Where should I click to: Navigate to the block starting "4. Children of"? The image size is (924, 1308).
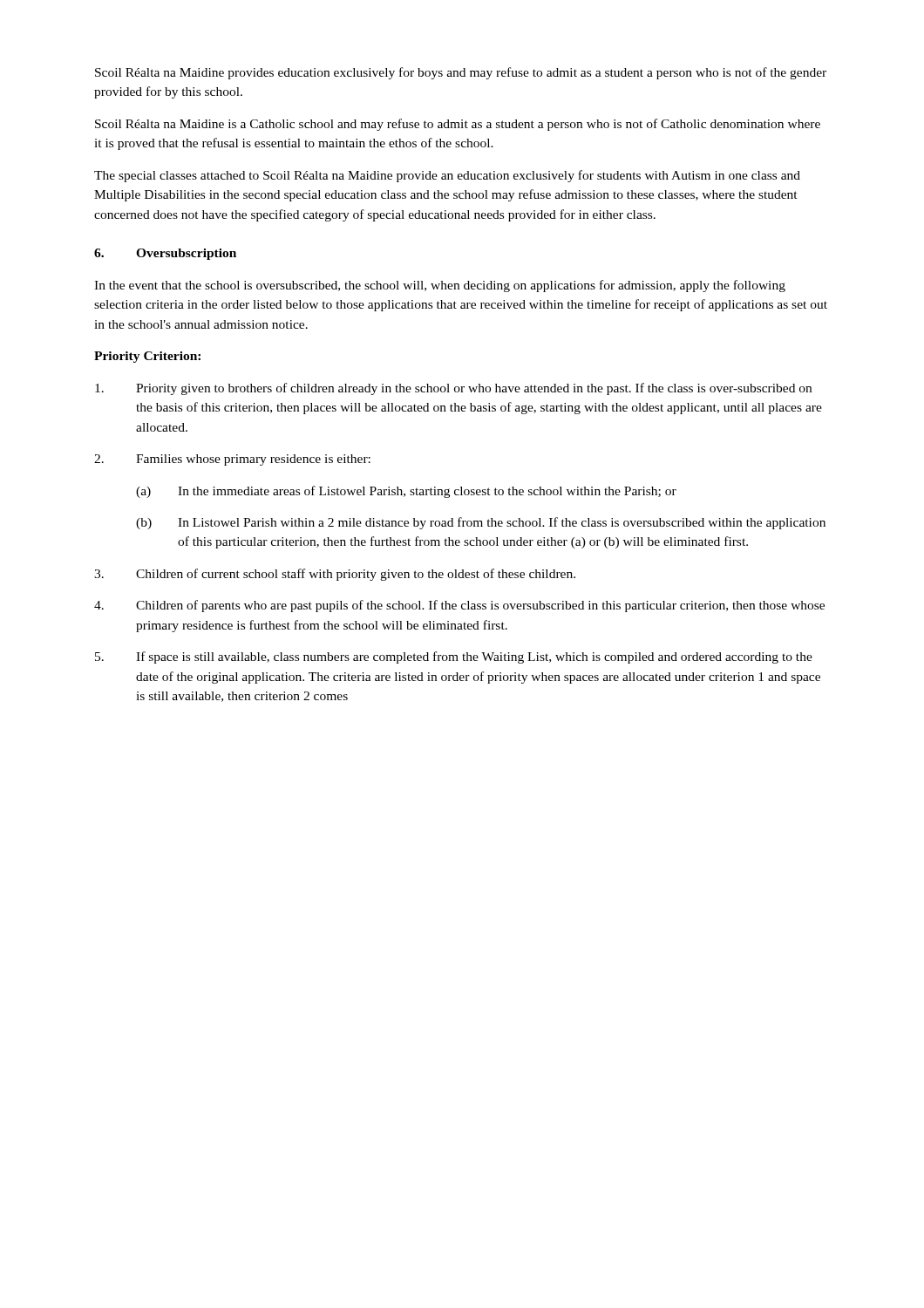point(462,615)
